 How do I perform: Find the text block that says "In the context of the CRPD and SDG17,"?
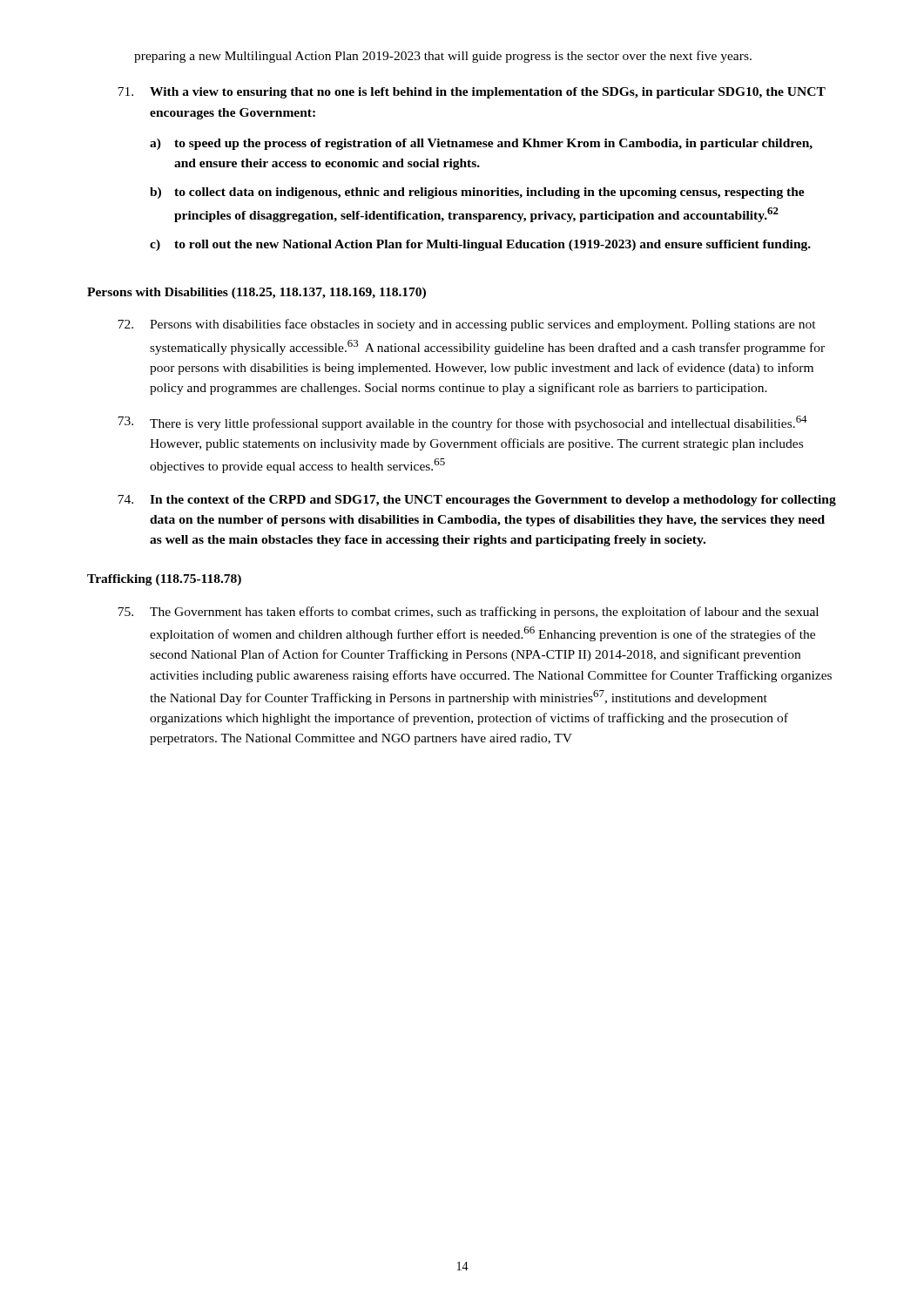pyautogui.click(x=462, y=519)
